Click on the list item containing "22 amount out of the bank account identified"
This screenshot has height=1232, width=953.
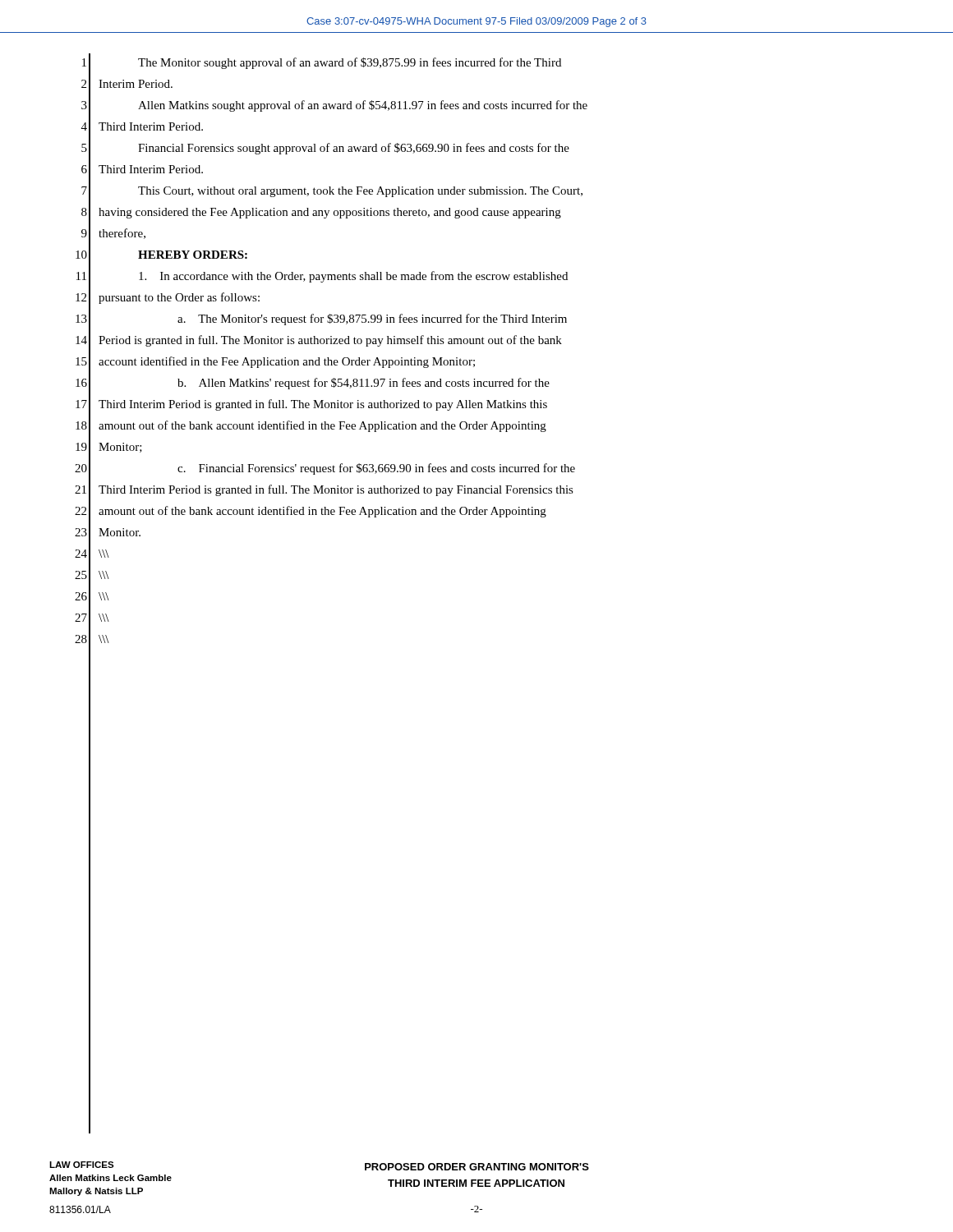pos(476,511)
